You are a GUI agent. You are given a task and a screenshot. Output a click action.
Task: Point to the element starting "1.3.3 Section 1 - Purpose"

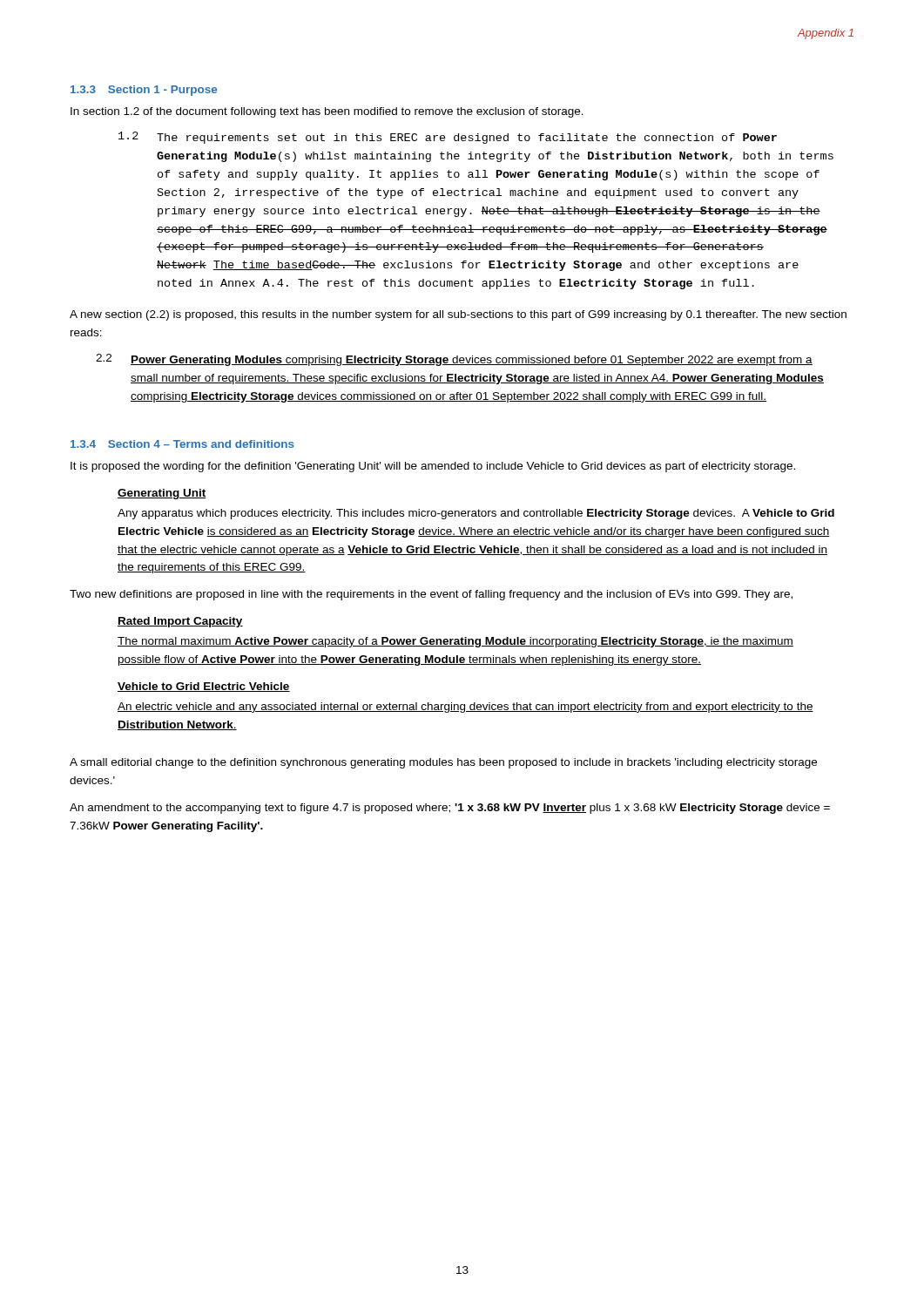coord(144,89)
